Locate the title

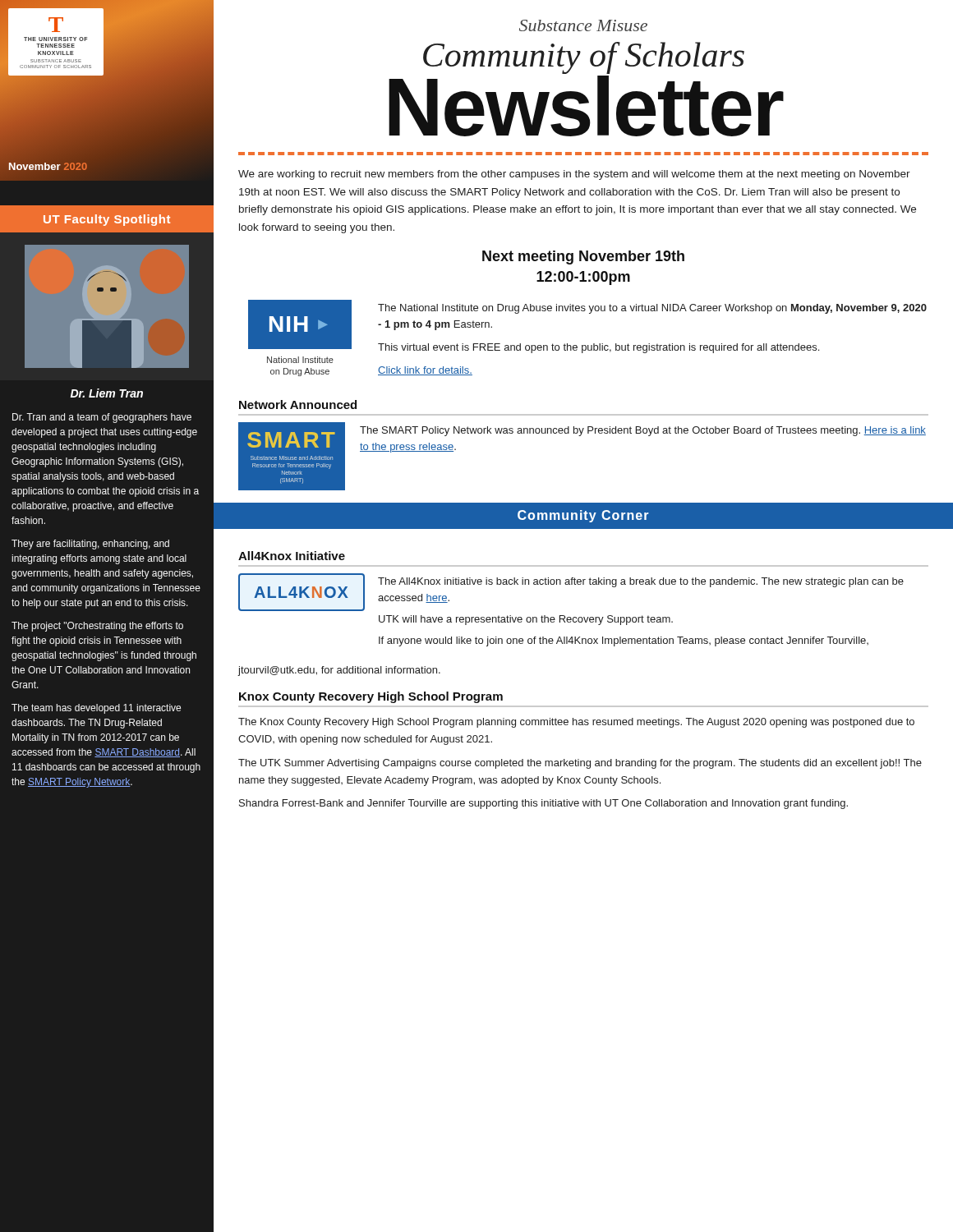pyautogui.click(x=583, y=81)
